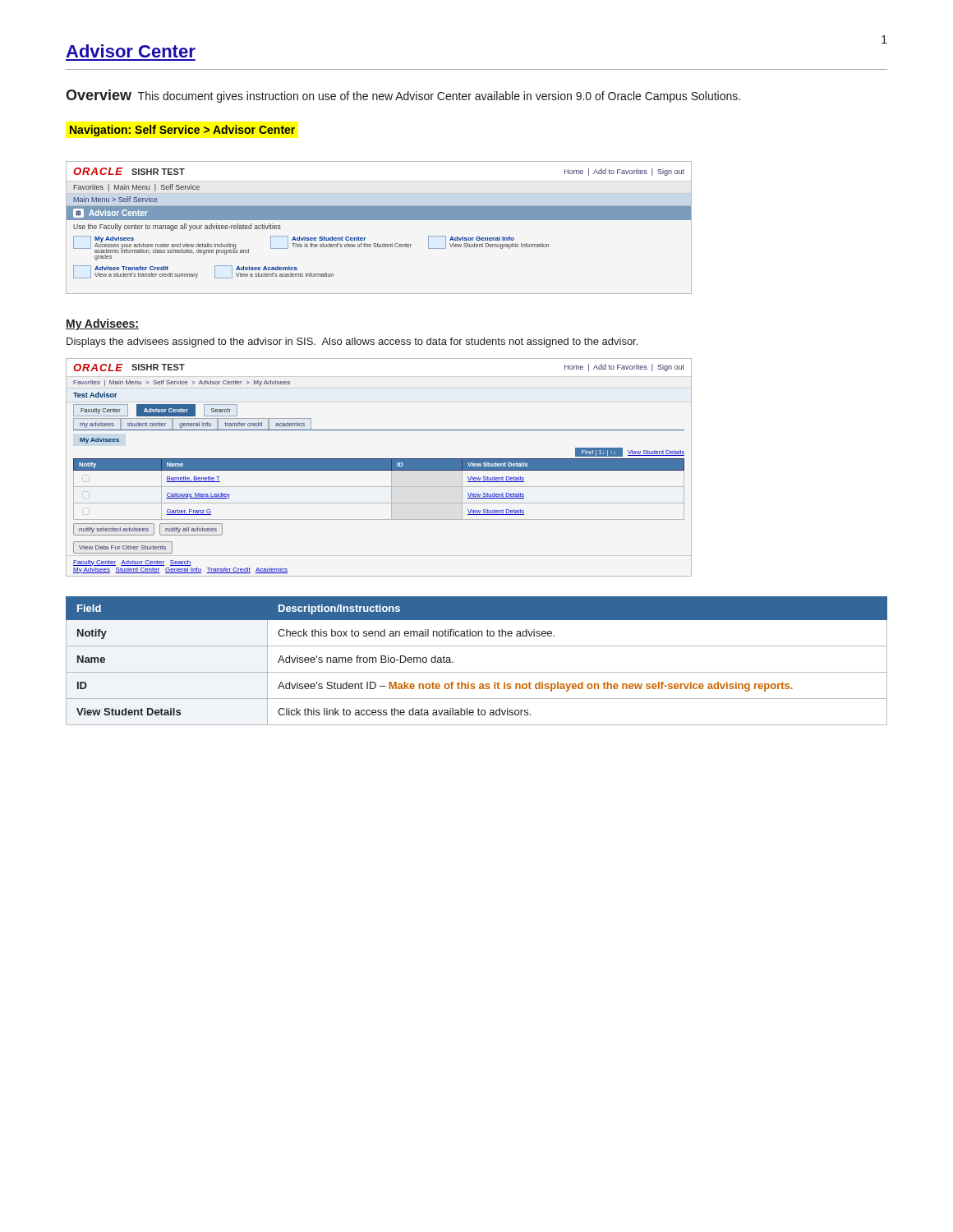
Task: Locate the table with the text "Advisee's name from Bio-Demo"
Action: [476, 660]
